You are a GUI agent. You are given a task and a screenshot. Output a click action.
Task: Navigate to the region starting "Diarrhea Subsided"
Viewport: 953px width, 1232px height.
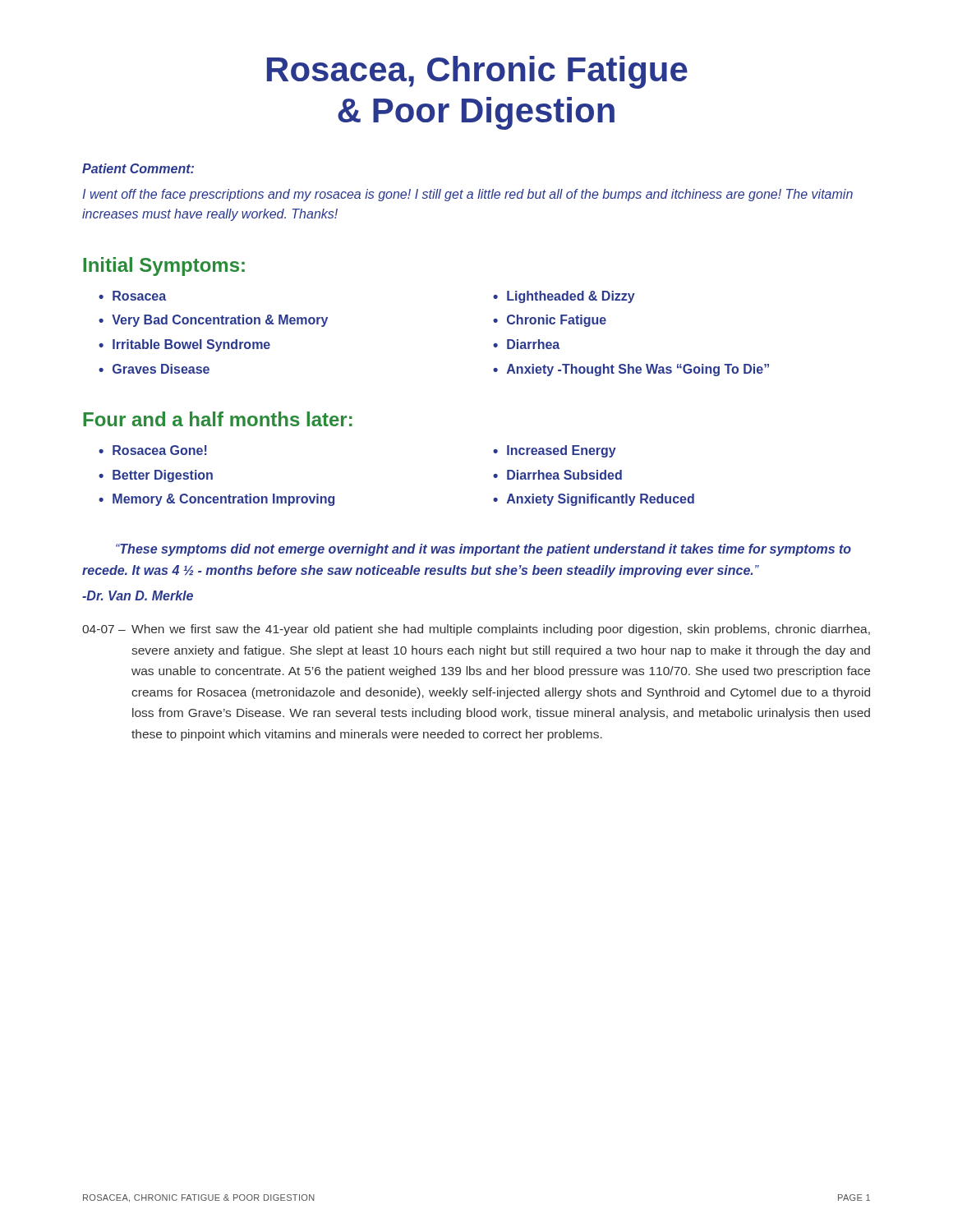point(564,476)
